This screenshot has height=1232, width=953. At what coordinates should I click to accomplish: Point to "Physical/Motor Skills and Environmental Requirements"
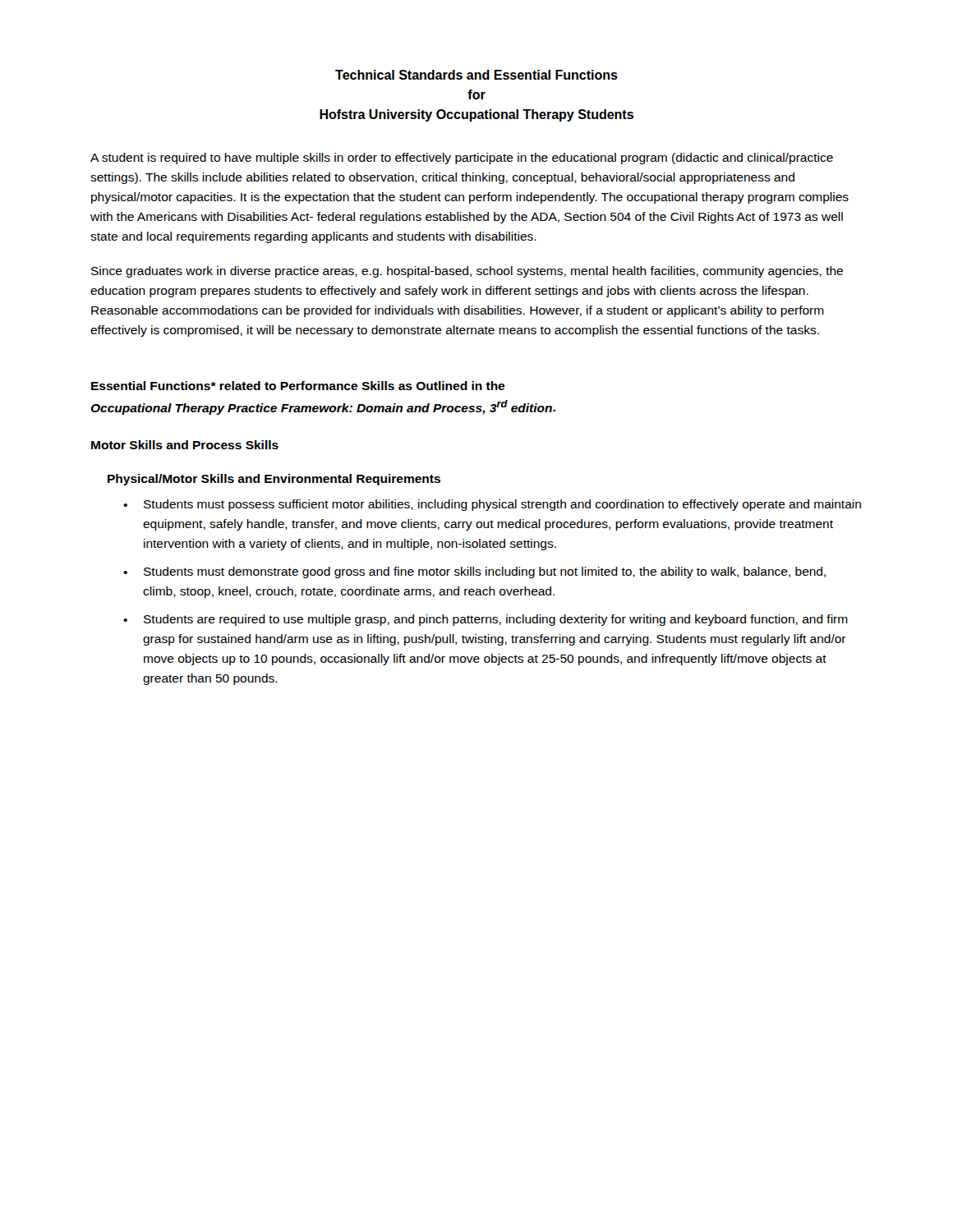(274, 478)
